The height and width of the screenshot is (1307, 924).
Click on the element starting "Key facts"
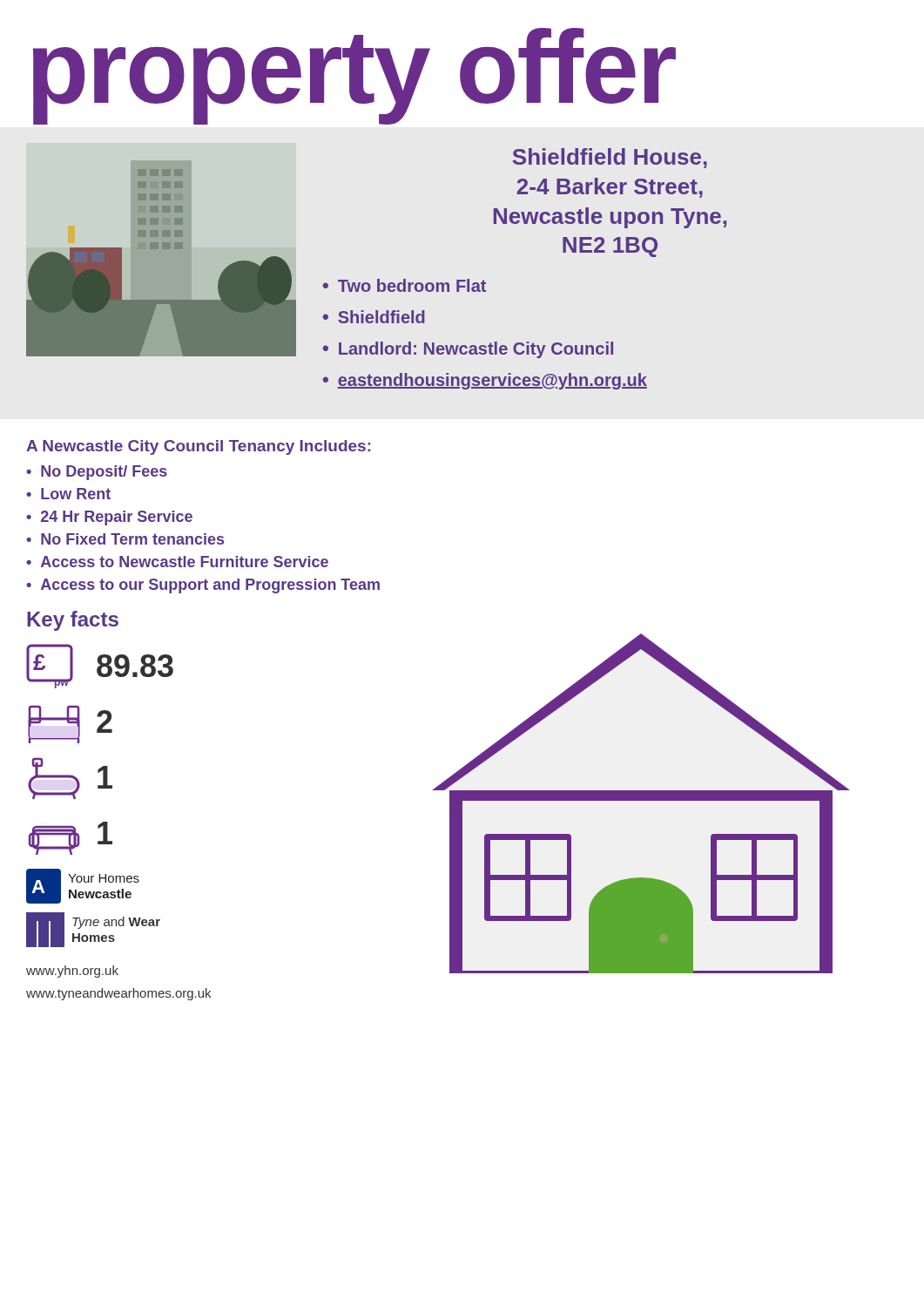[73, 619]
